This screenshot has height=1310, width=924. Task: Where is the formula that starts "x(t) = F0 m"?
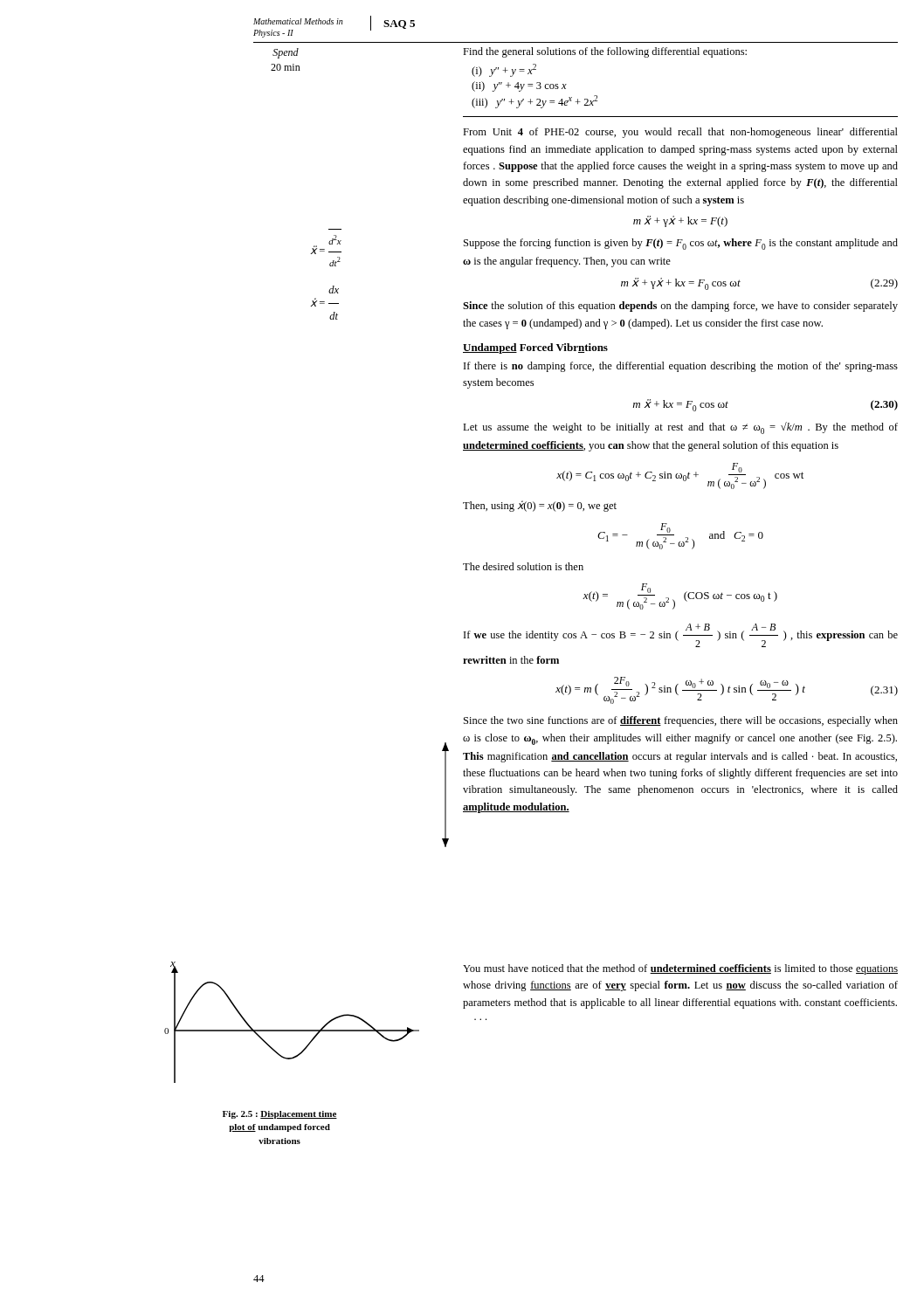click(680, 596)
